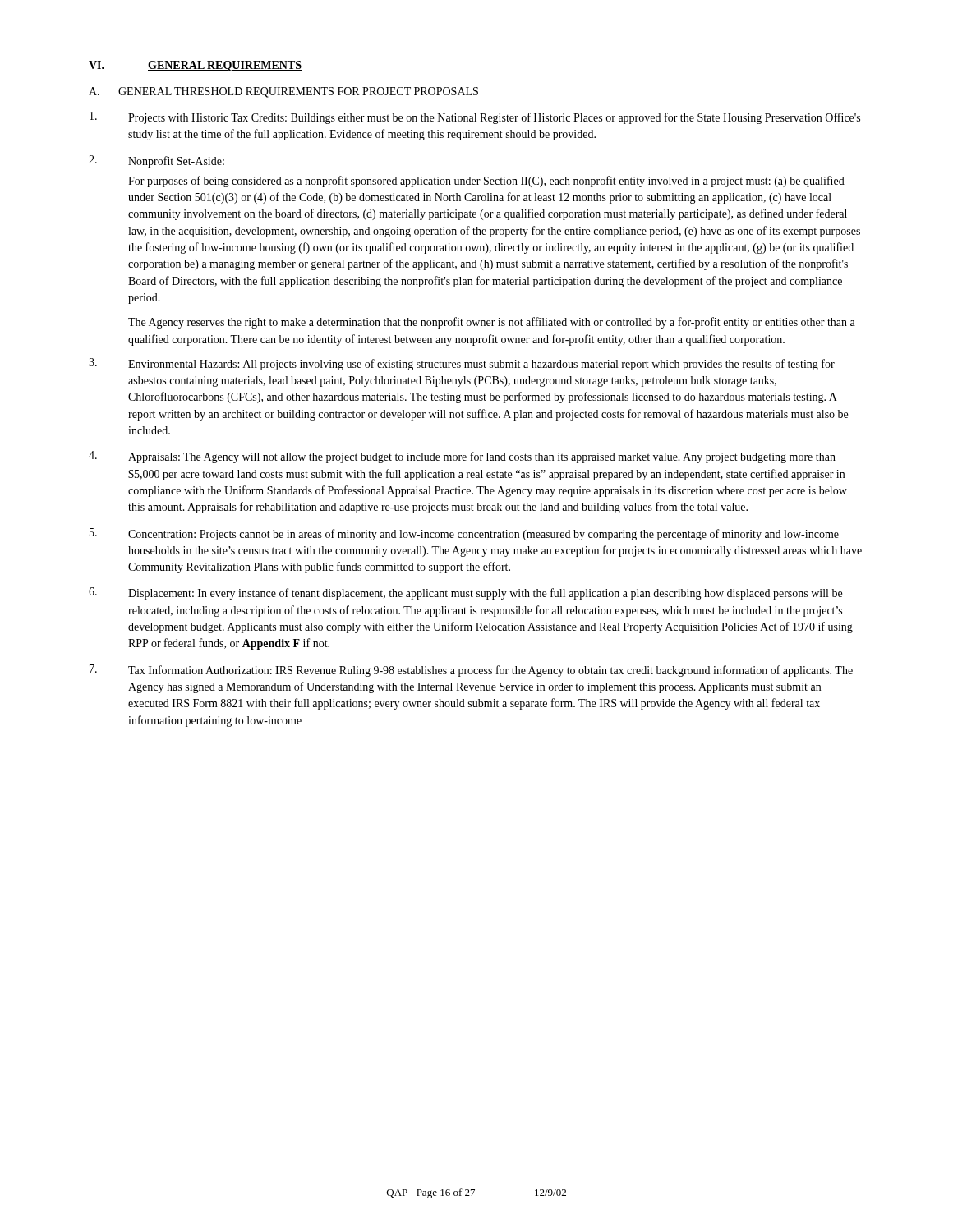Find the block on this page that starts "For purposes of being considered"
This screenshot has height=1232, width=953.
click(x=496, y=261)
